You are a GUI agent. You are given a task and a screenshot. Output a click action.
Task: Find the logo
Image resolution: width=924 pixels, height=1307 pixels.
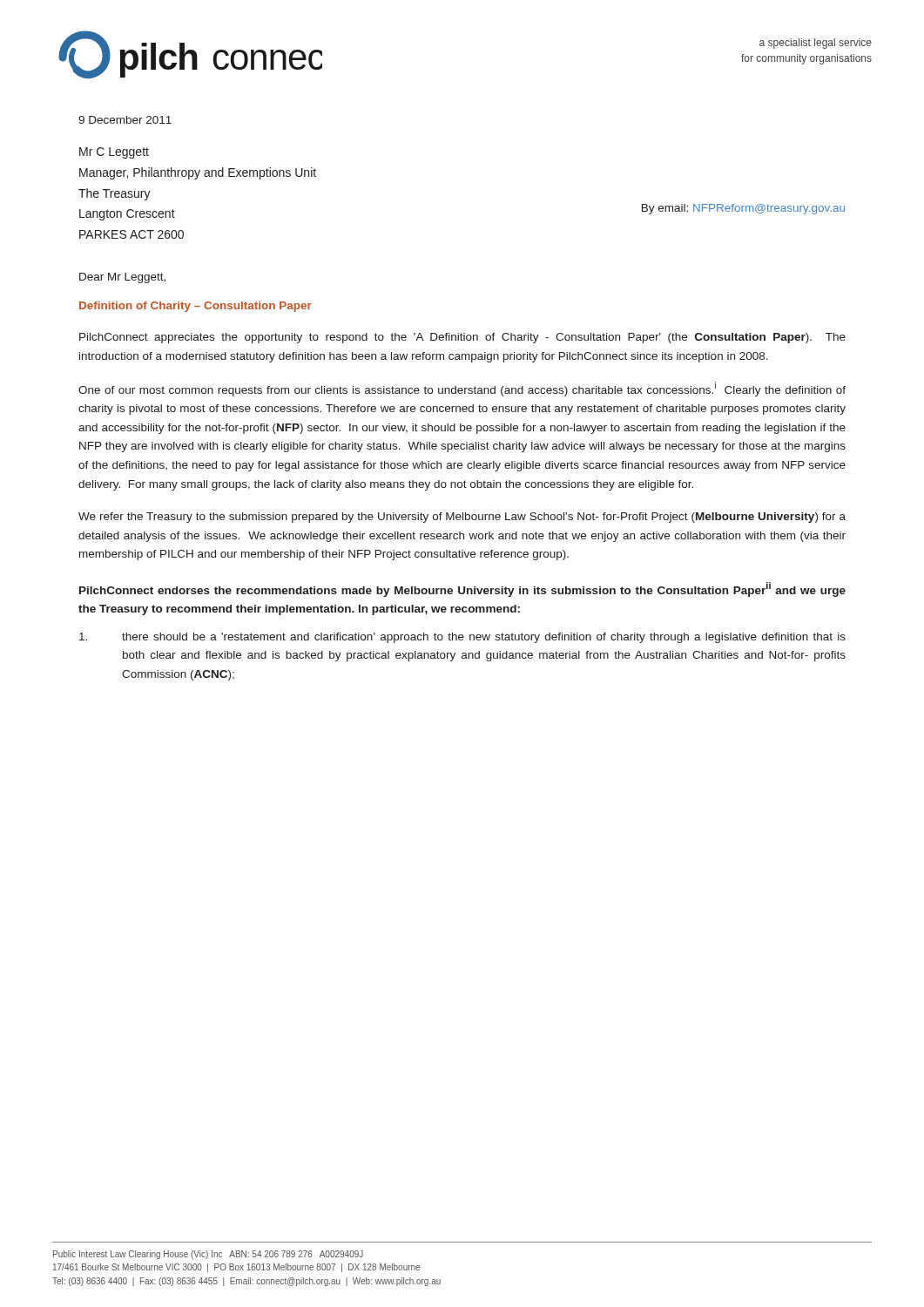tap(187, 59)
